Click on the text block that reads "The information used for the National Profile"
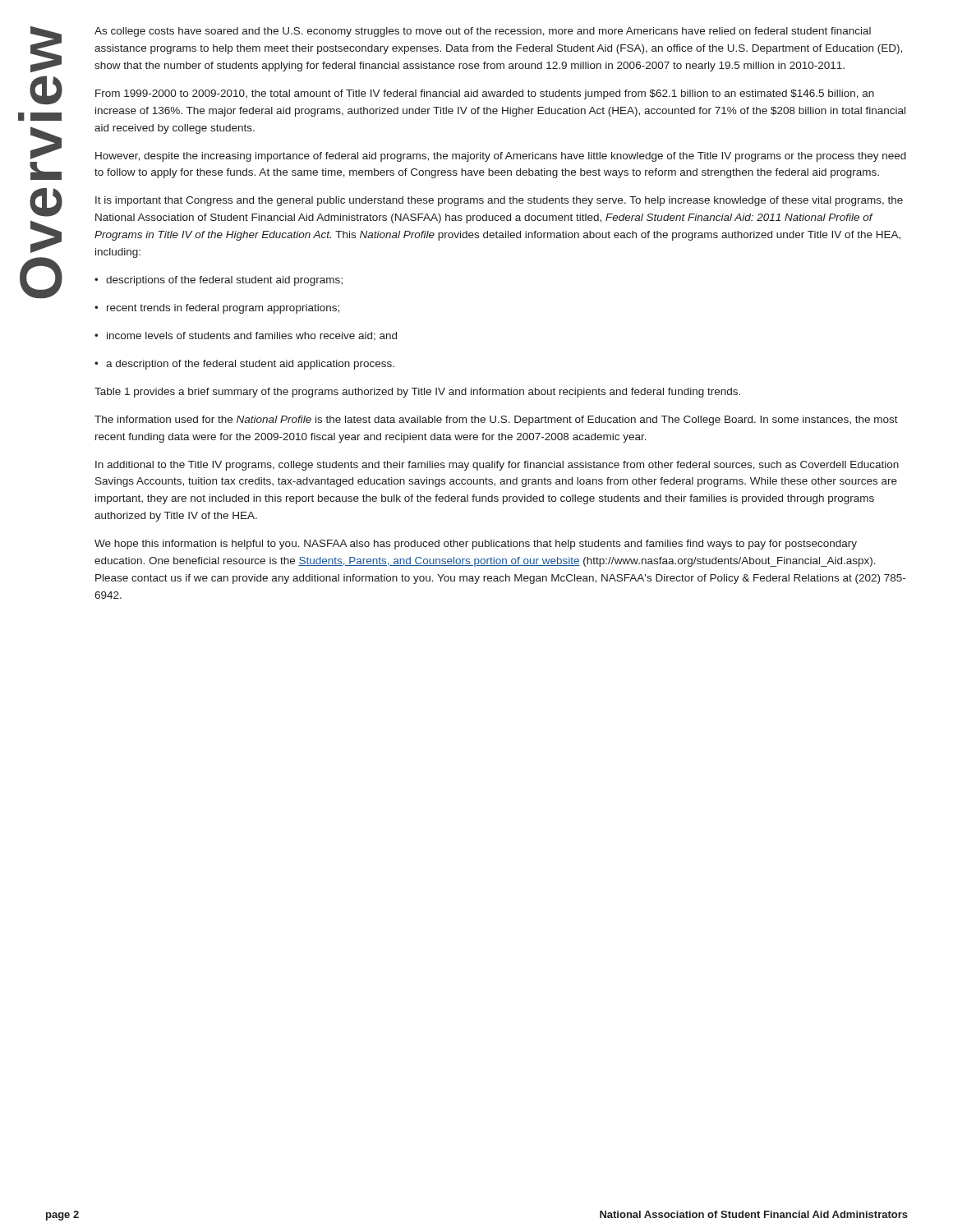 (501, 428)
